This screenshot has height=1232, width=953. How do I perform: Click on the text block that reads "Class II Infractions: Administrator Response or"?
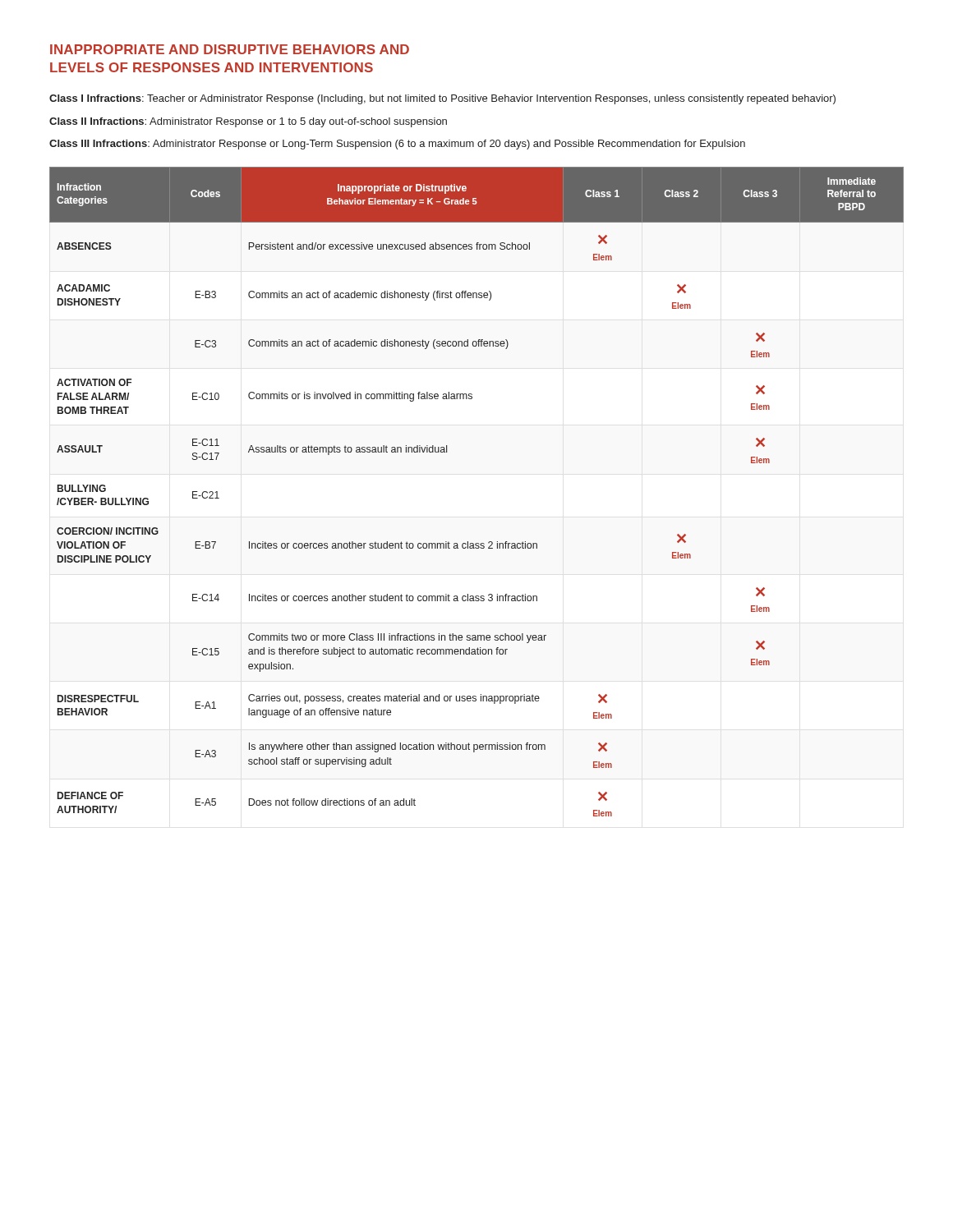(x=248, y=121)
